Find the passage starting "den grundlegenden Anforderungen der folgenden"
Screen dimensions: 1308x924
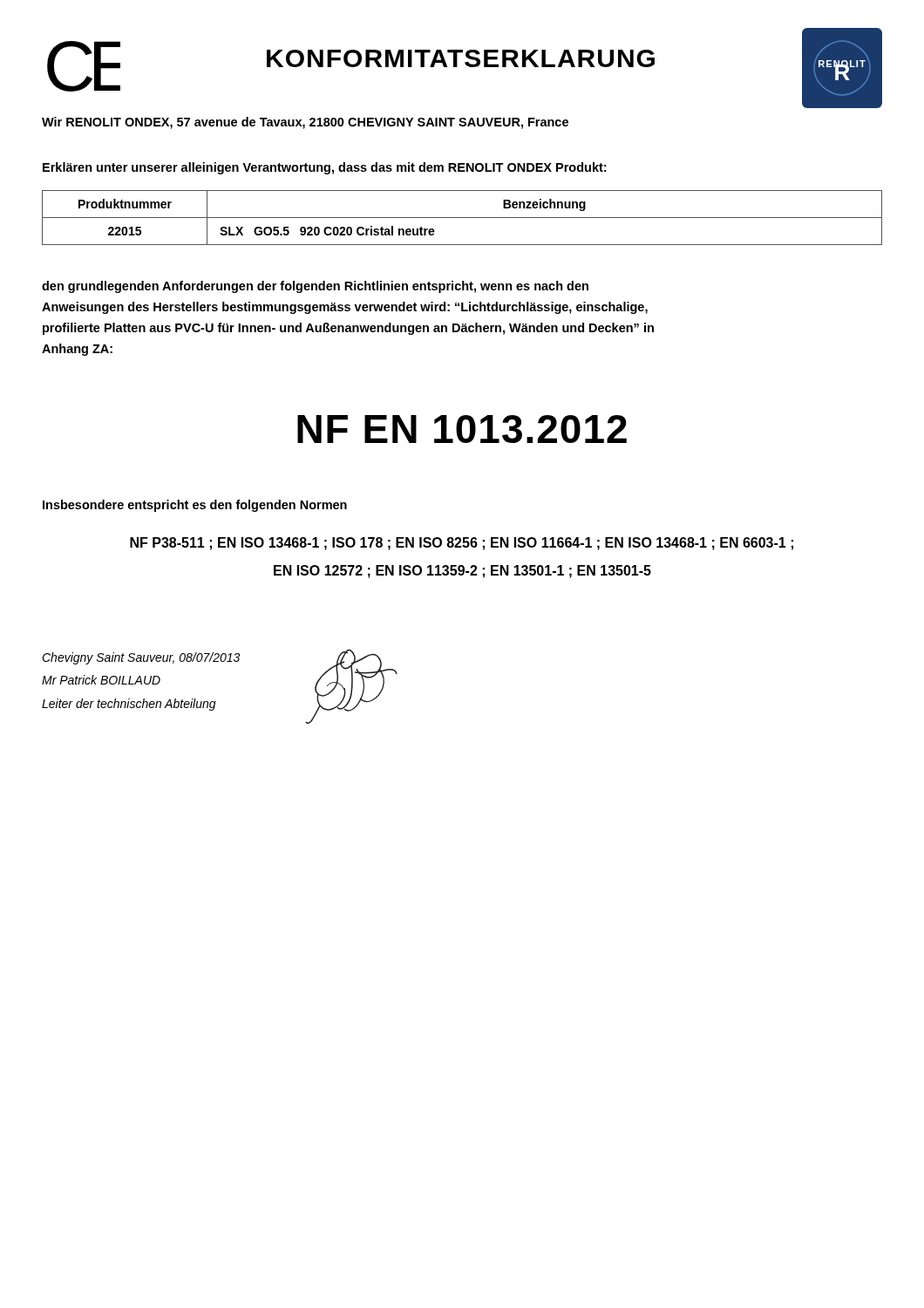coord(348,317)
